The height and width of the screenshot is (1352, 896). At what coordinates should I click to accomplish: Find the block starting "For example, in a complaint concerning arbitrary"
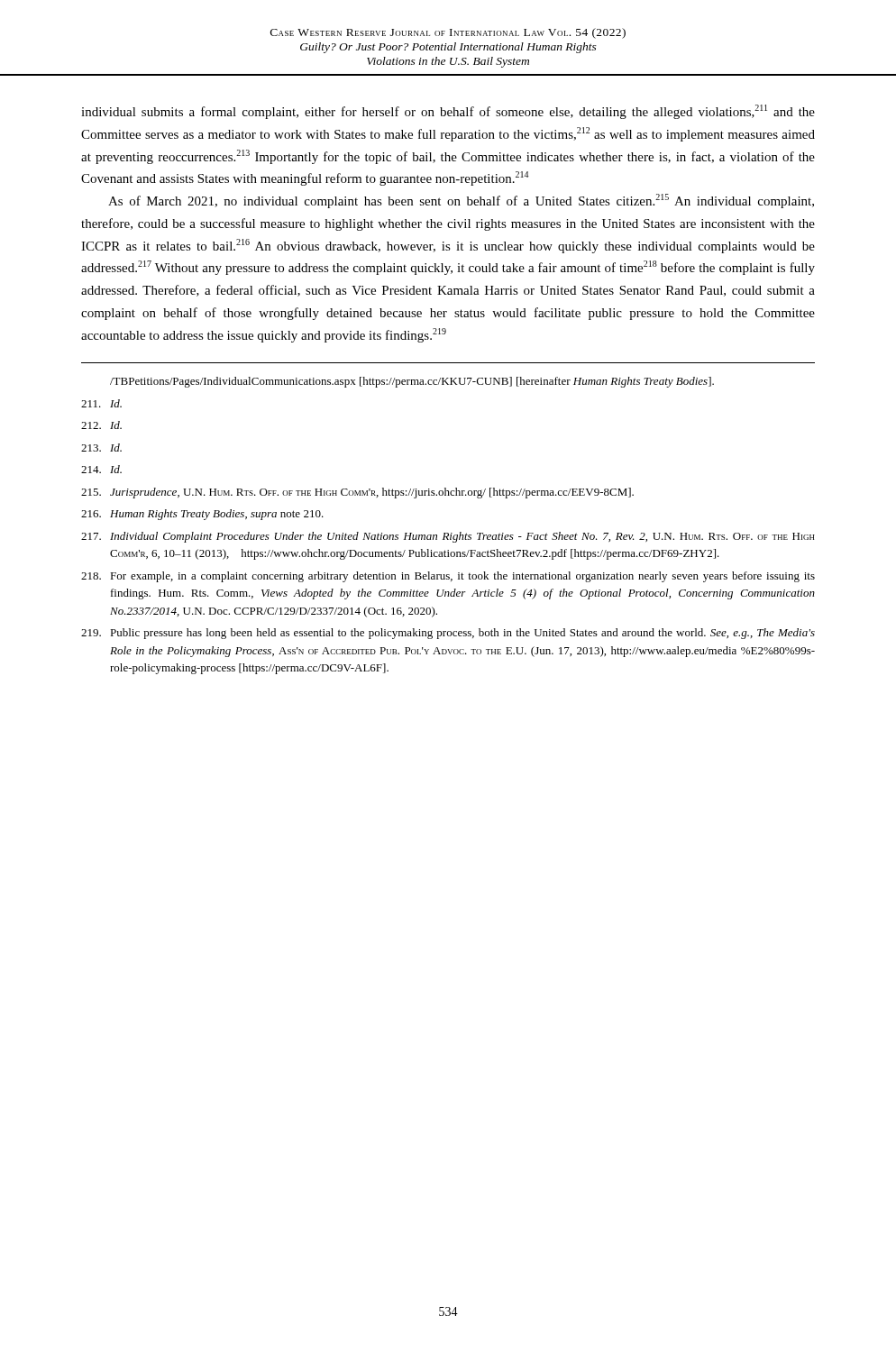(x=448, y=593)
